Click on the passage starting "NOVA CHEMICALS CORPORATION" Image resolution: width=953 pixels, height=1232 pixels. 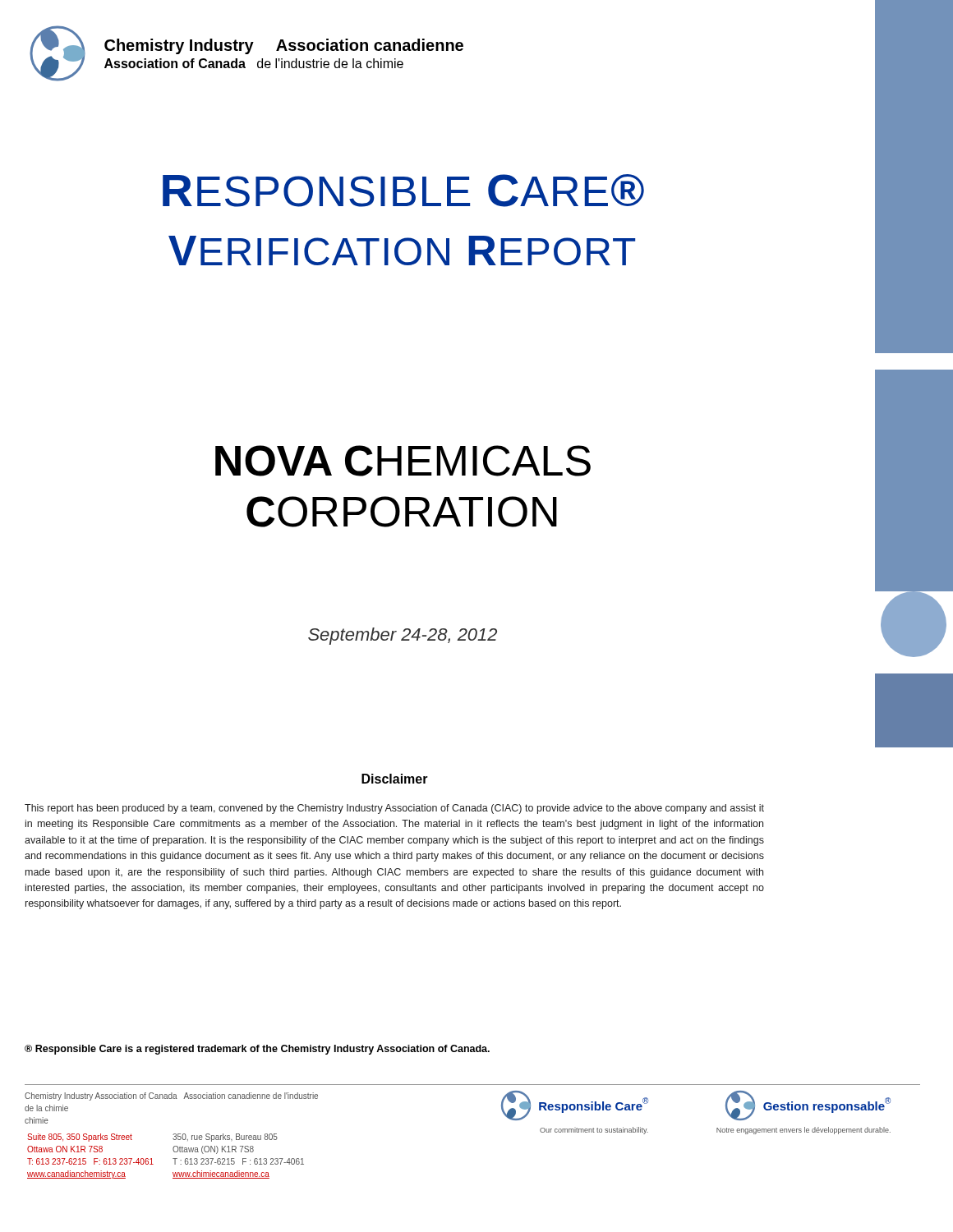(403, 487)
